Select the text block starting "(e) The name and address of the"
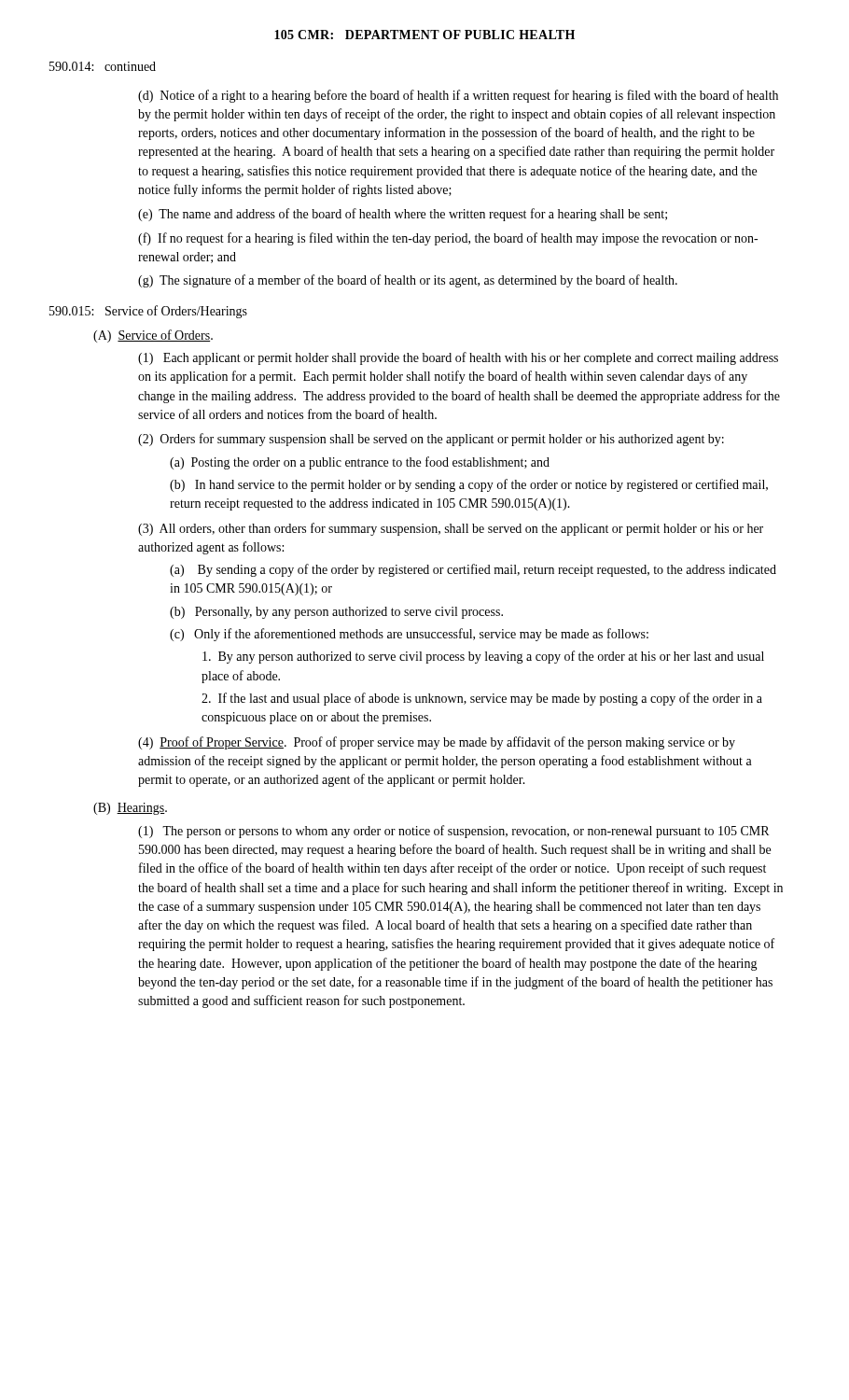The image size is (849, 1400). coord(403,214)
